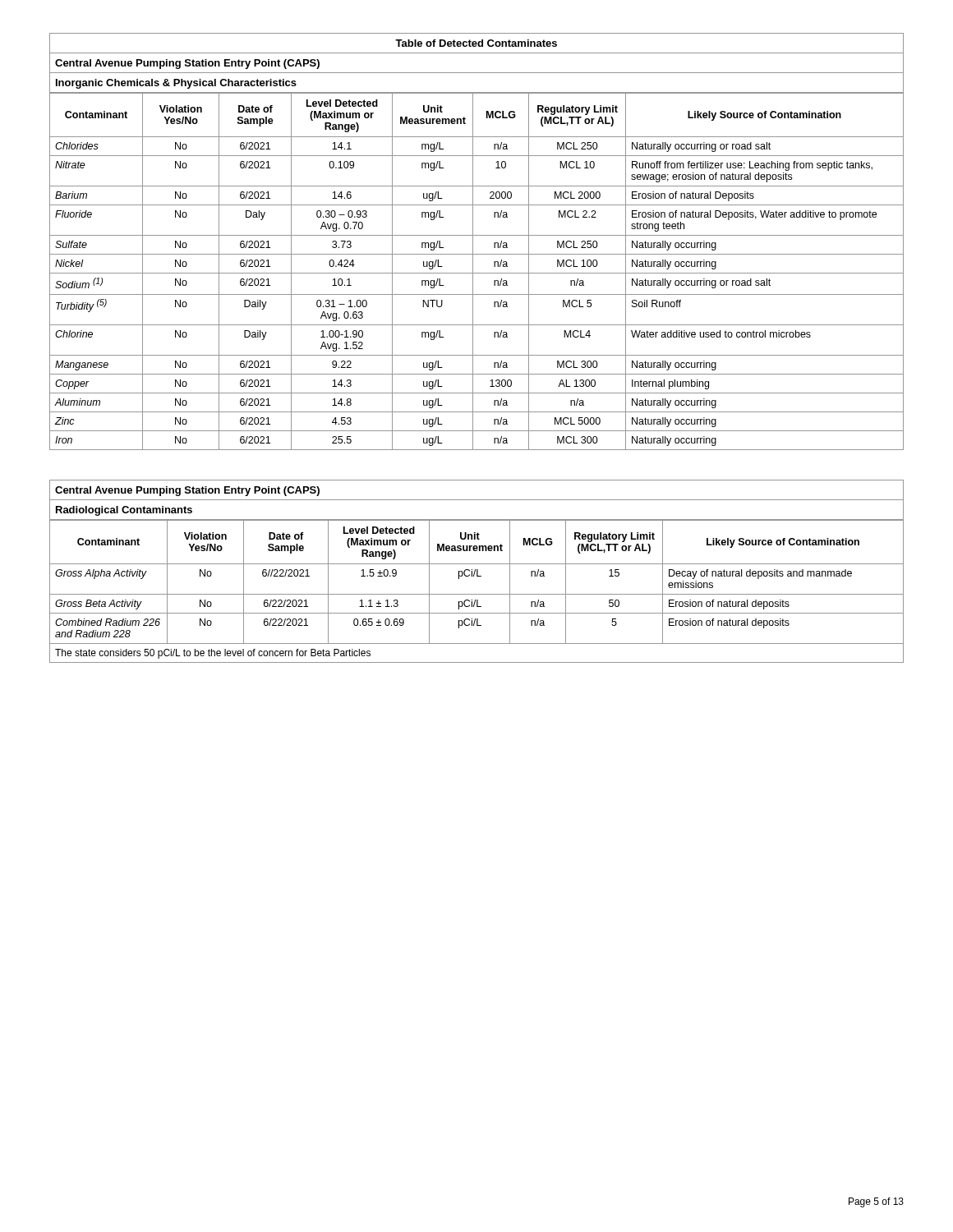This screenshot has height=1232, width=953.
Task: Click the passage that begins "The state considers 50"
Action: coord(213,653)
